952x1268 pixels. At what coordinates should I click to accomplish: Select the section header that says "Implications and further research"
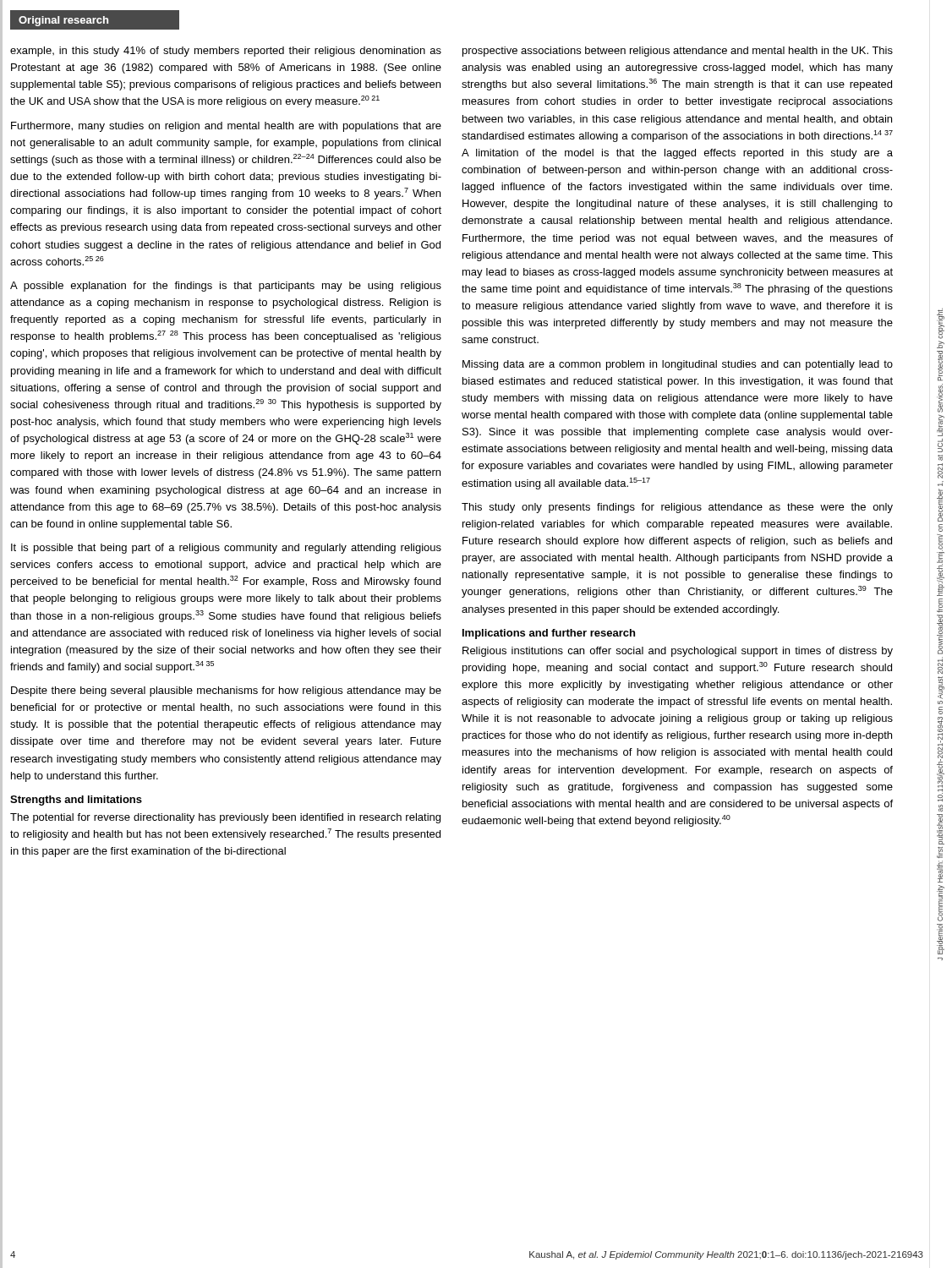pos(549,632)
